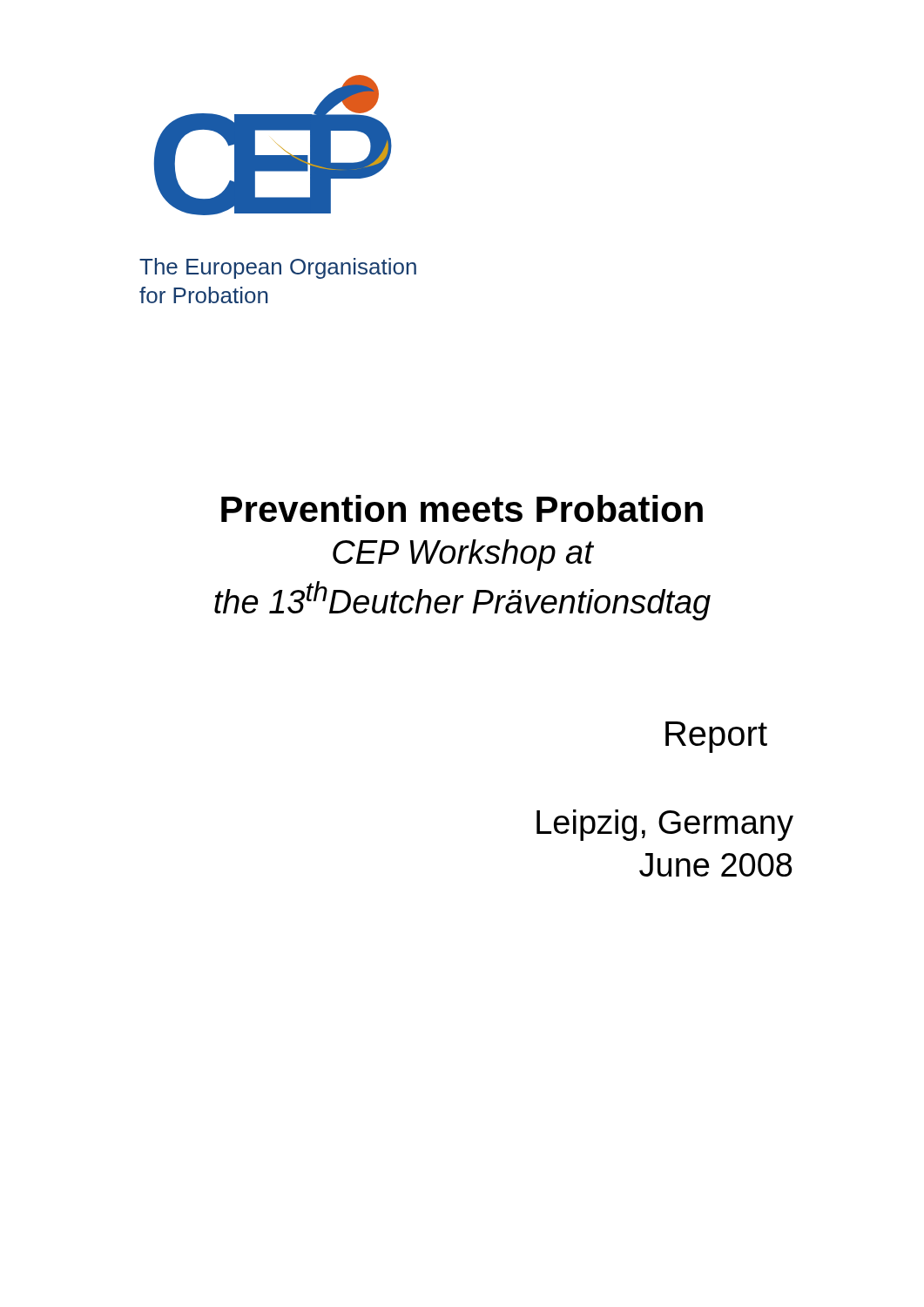Click on the text starting "Leipzig, GermanyJune 2008"

[664, 844]
